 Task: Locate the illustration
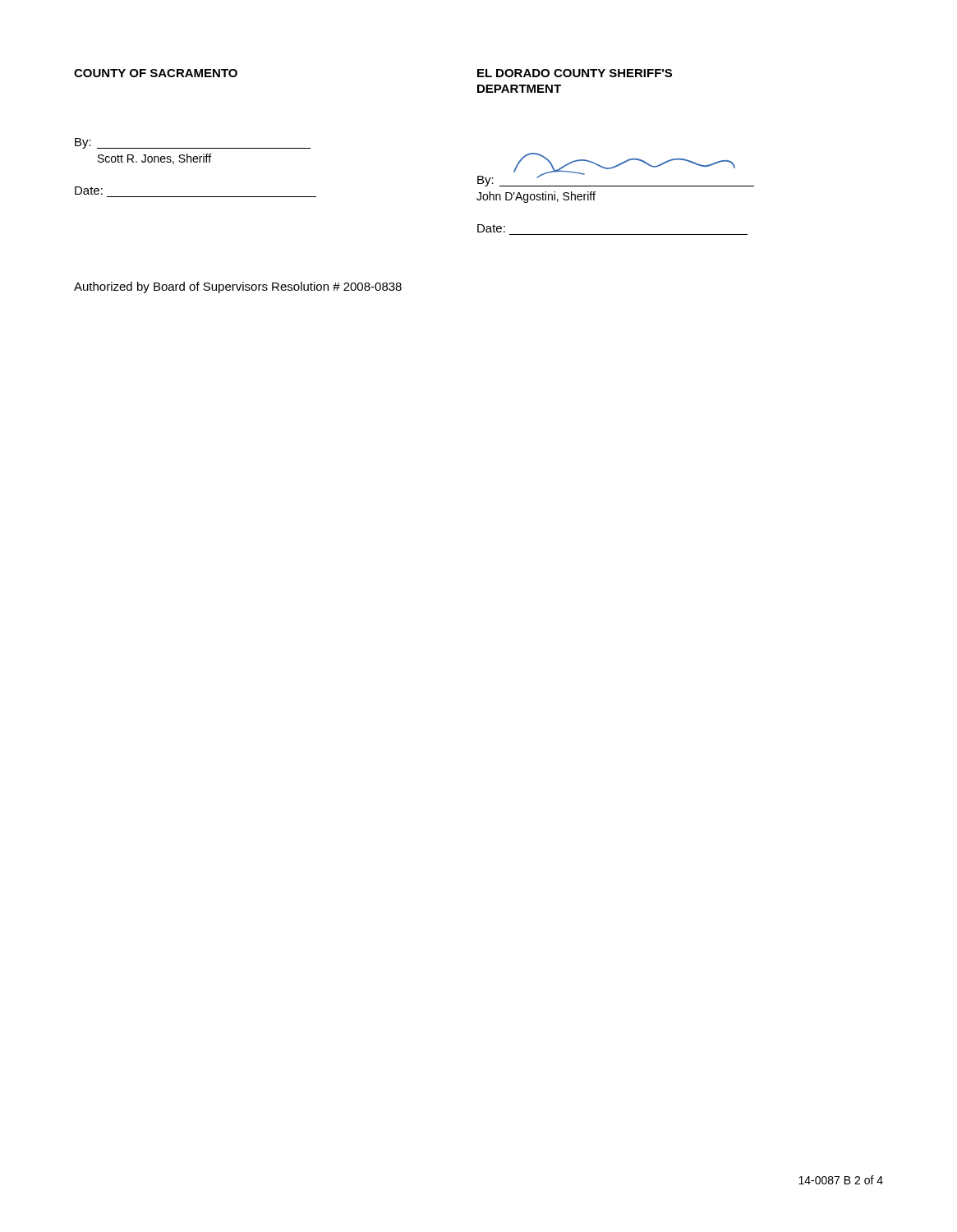[x=621, y=163]
